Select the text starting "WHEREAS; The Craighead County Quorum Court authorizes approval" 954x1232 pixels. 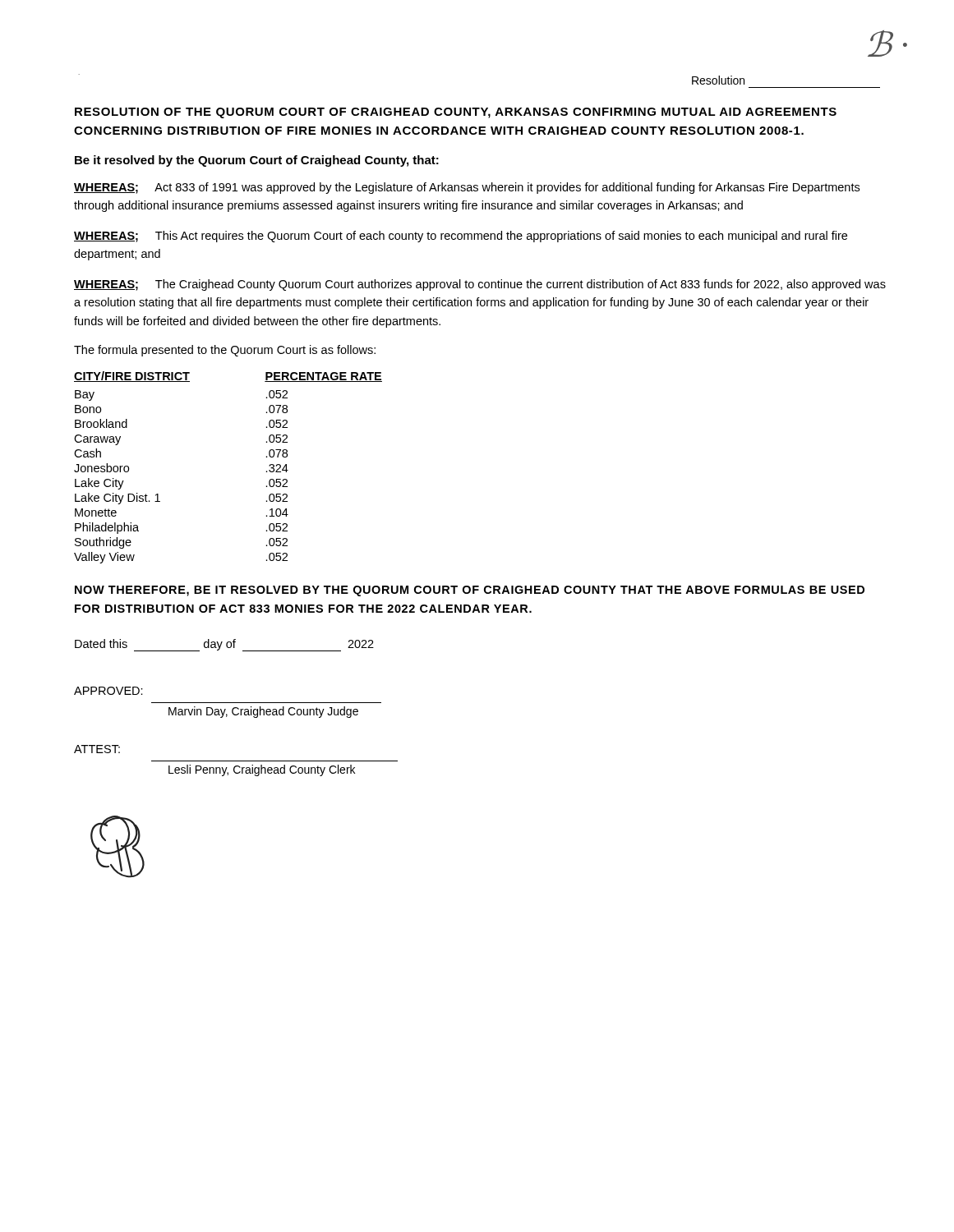click(x=480, y=303)
